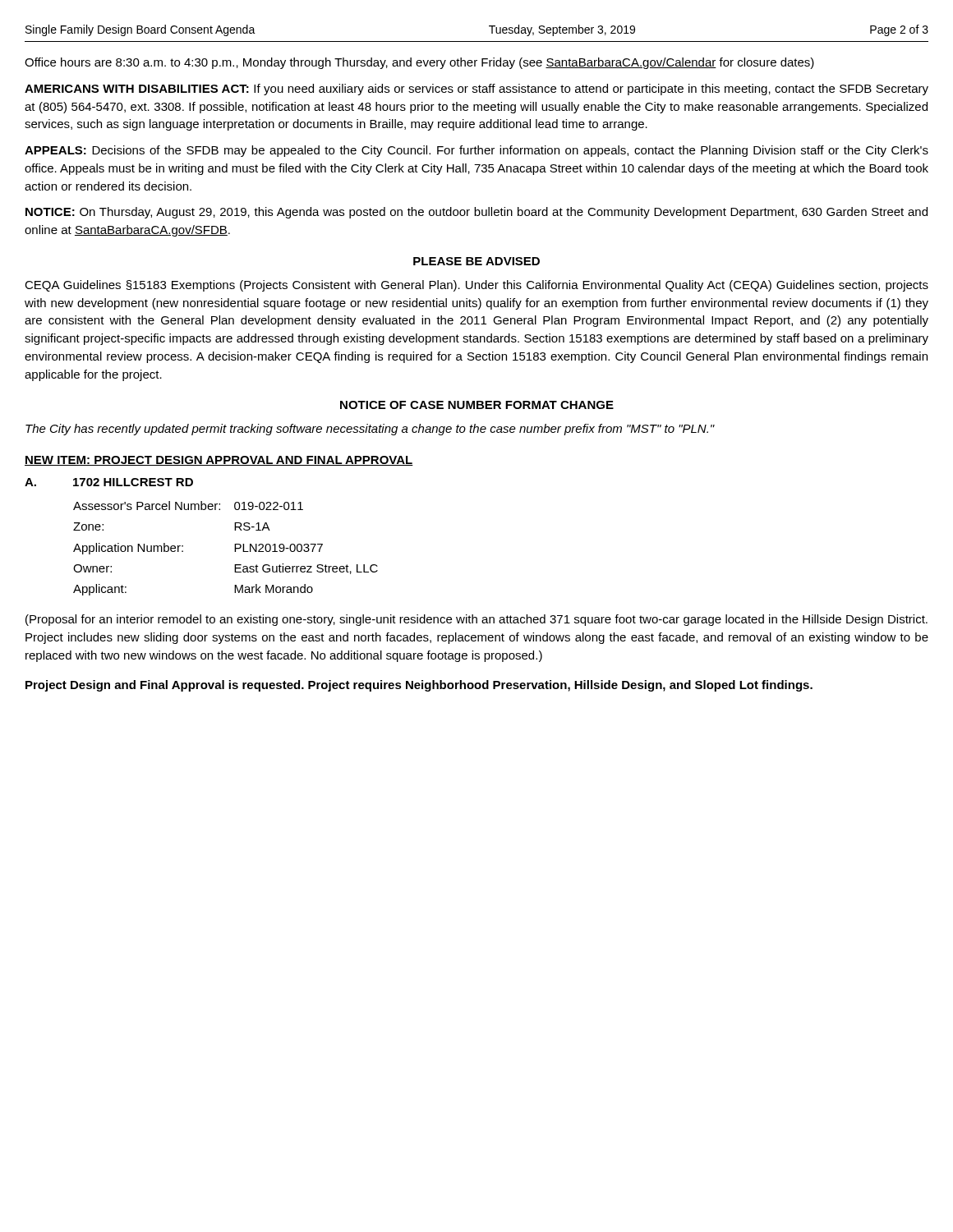Click on the element starting "The City has recently updated permit"
The image size is (953, 1232).
tap(476, 429)
